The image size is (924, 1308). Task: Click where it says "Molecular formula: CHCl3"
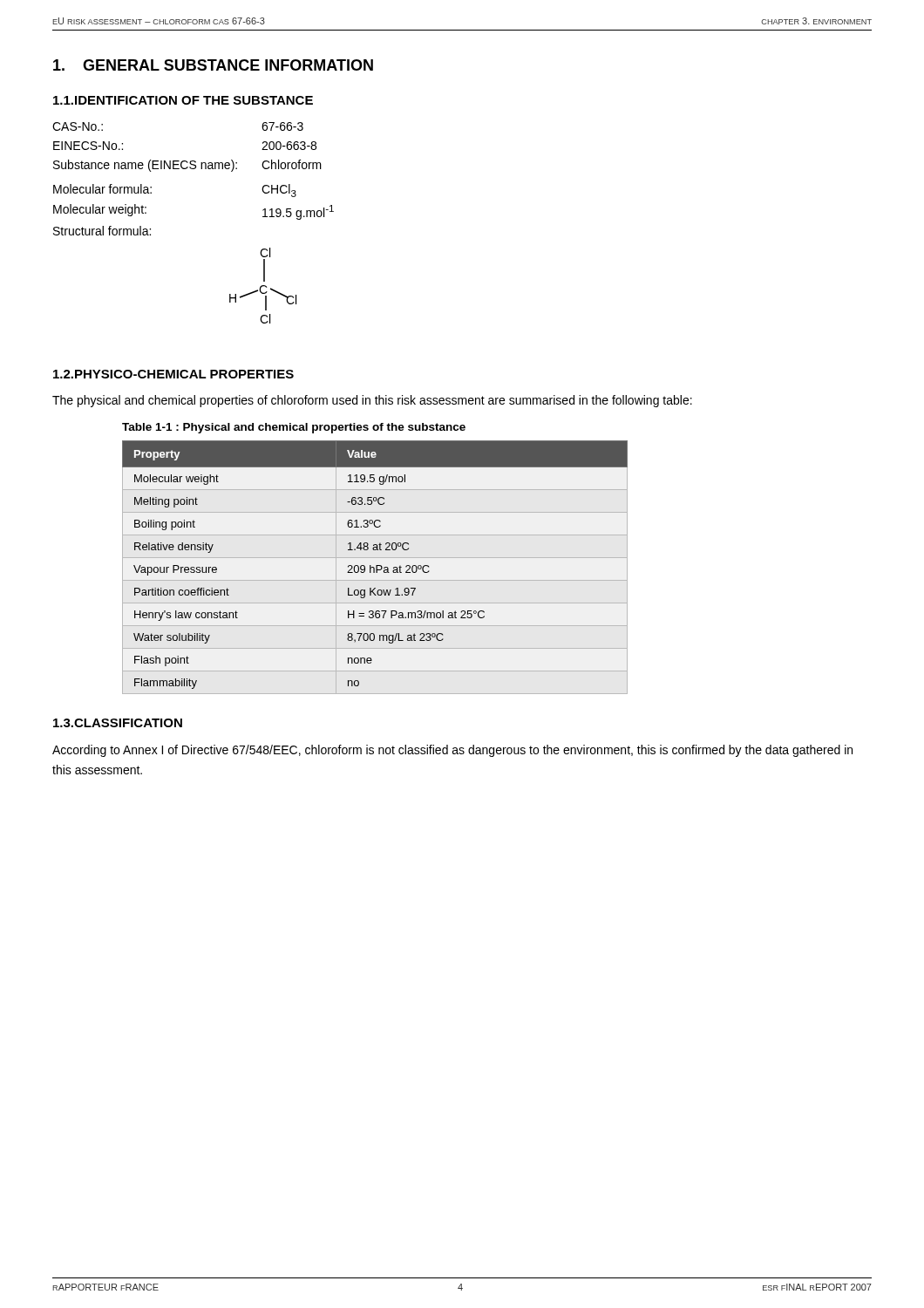pos(103,191)
